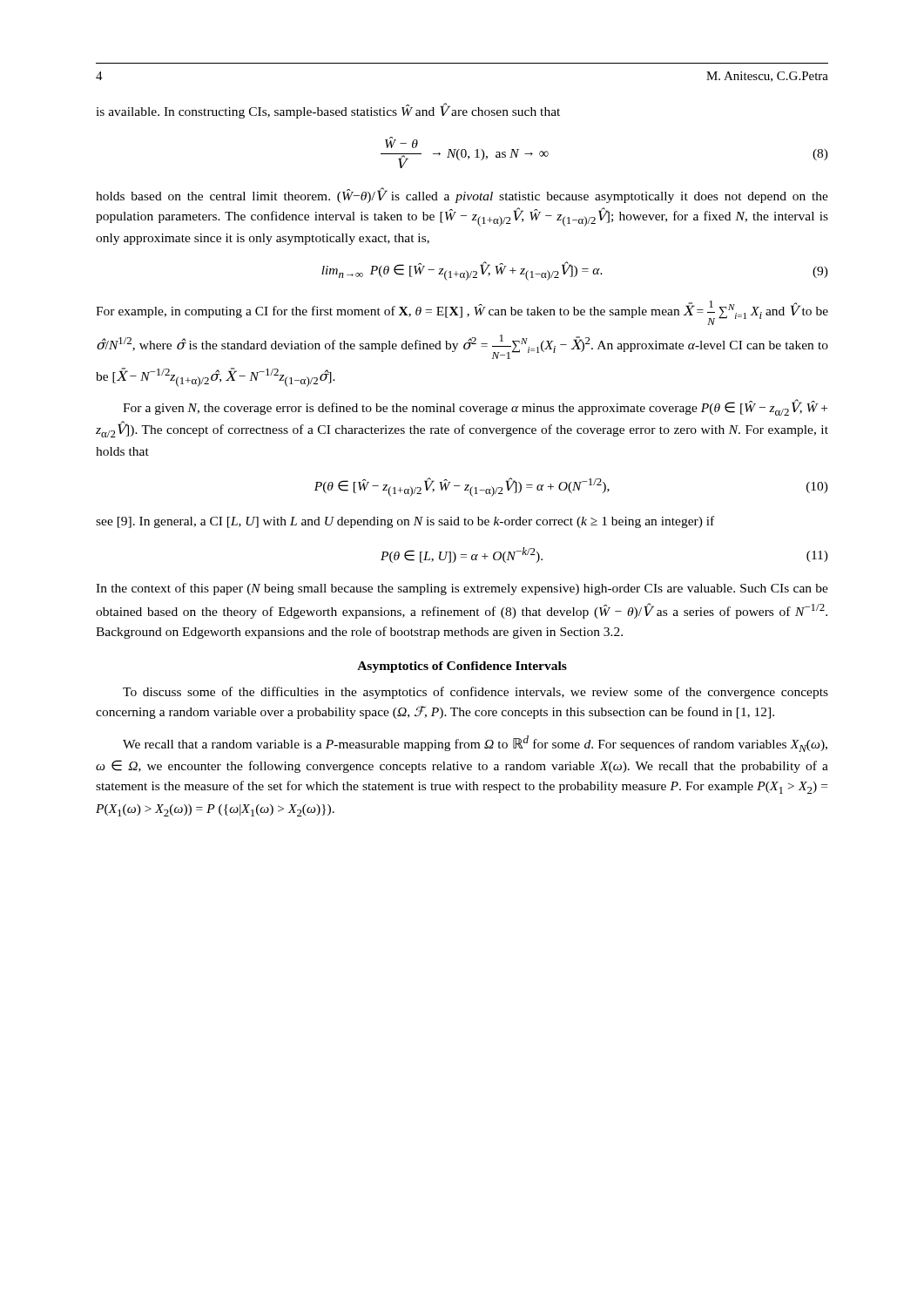Click on the passage starting "is available. In constructing CIs,"
The width and height of the screenshot is (924, 1307).
click(x=328, y=111)
